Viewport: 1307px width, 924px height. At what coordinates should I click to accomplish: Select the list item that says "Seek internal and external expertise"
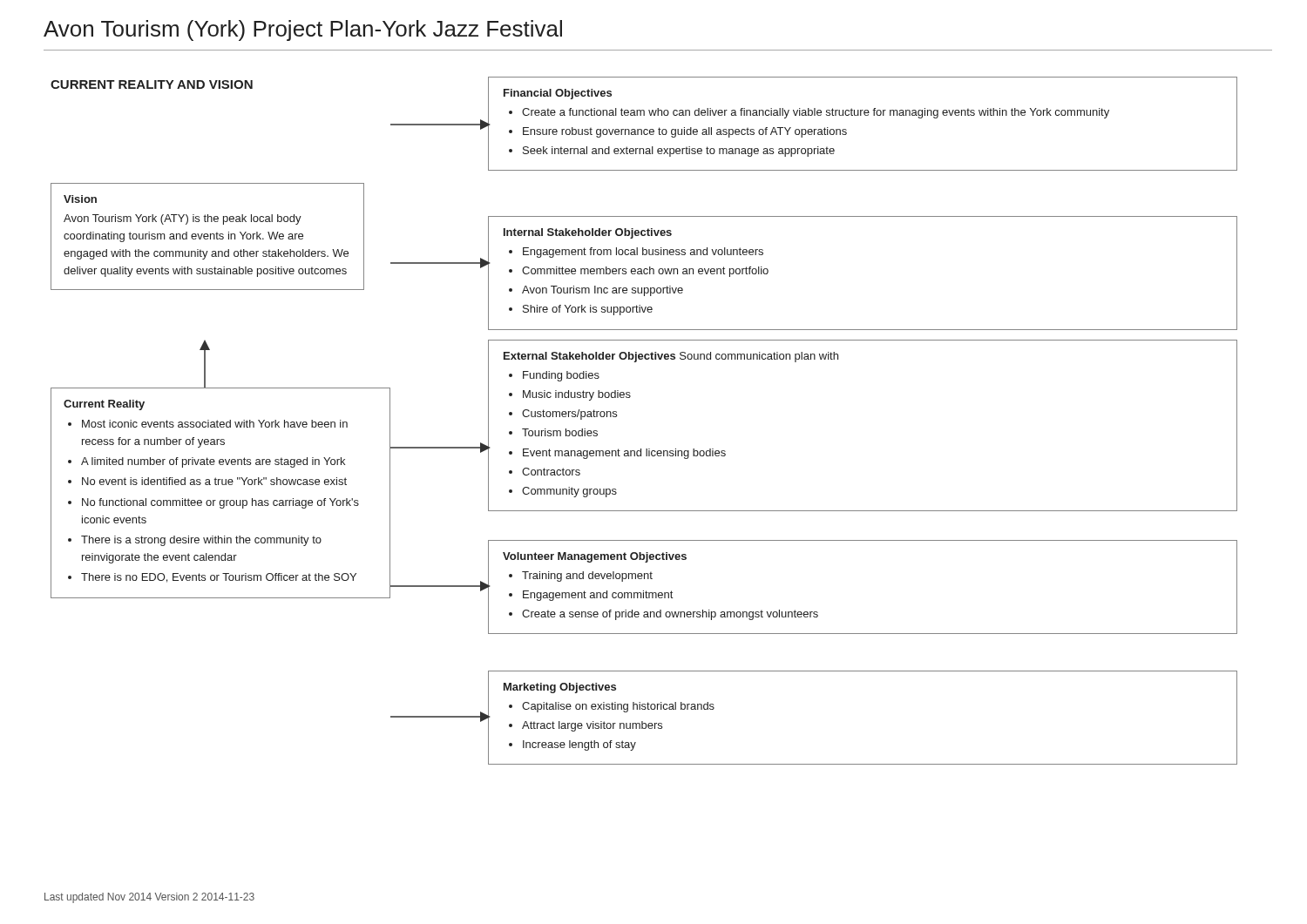pos(678,150)
